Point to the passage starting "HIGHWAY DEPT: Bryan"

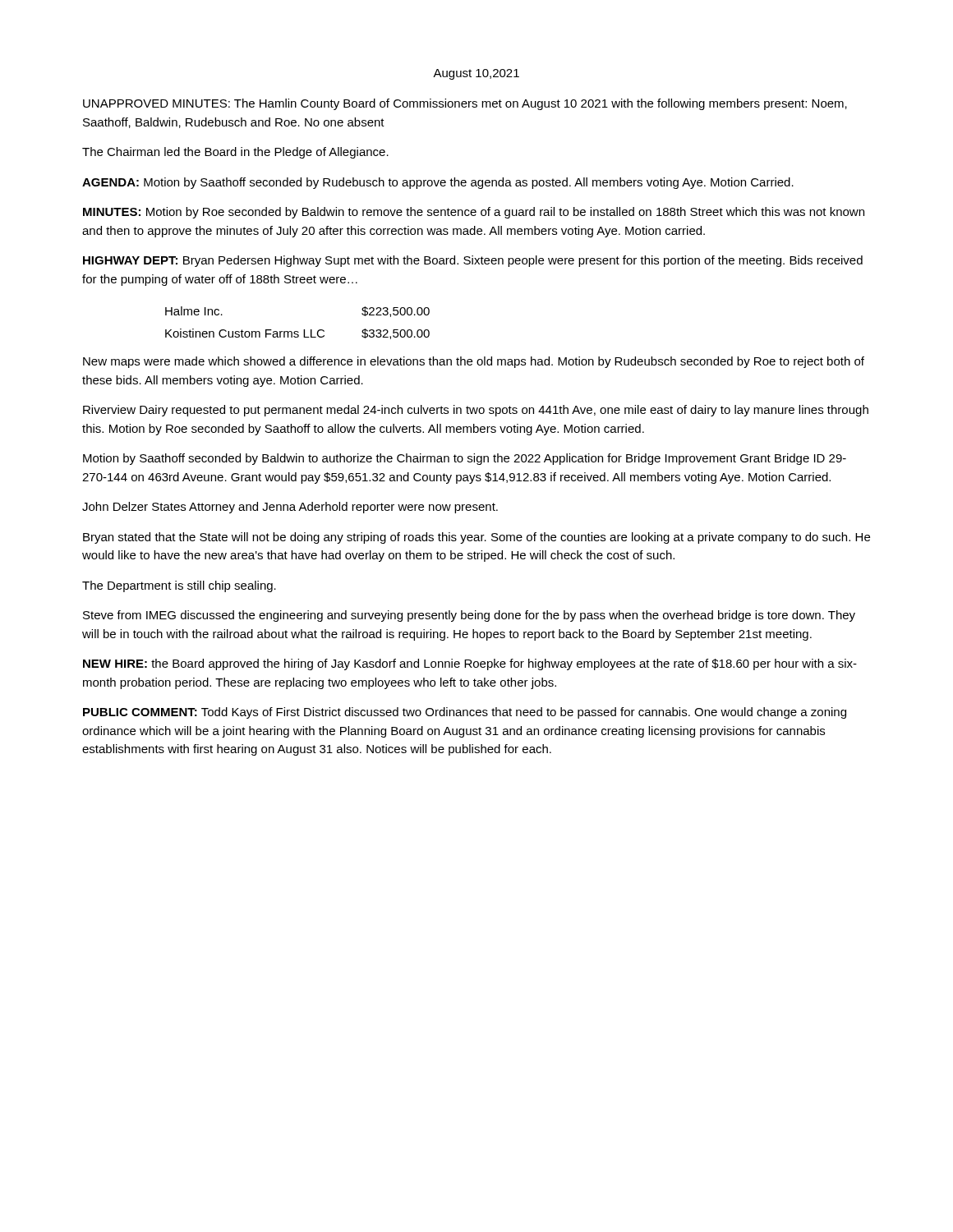click(473, 269)
